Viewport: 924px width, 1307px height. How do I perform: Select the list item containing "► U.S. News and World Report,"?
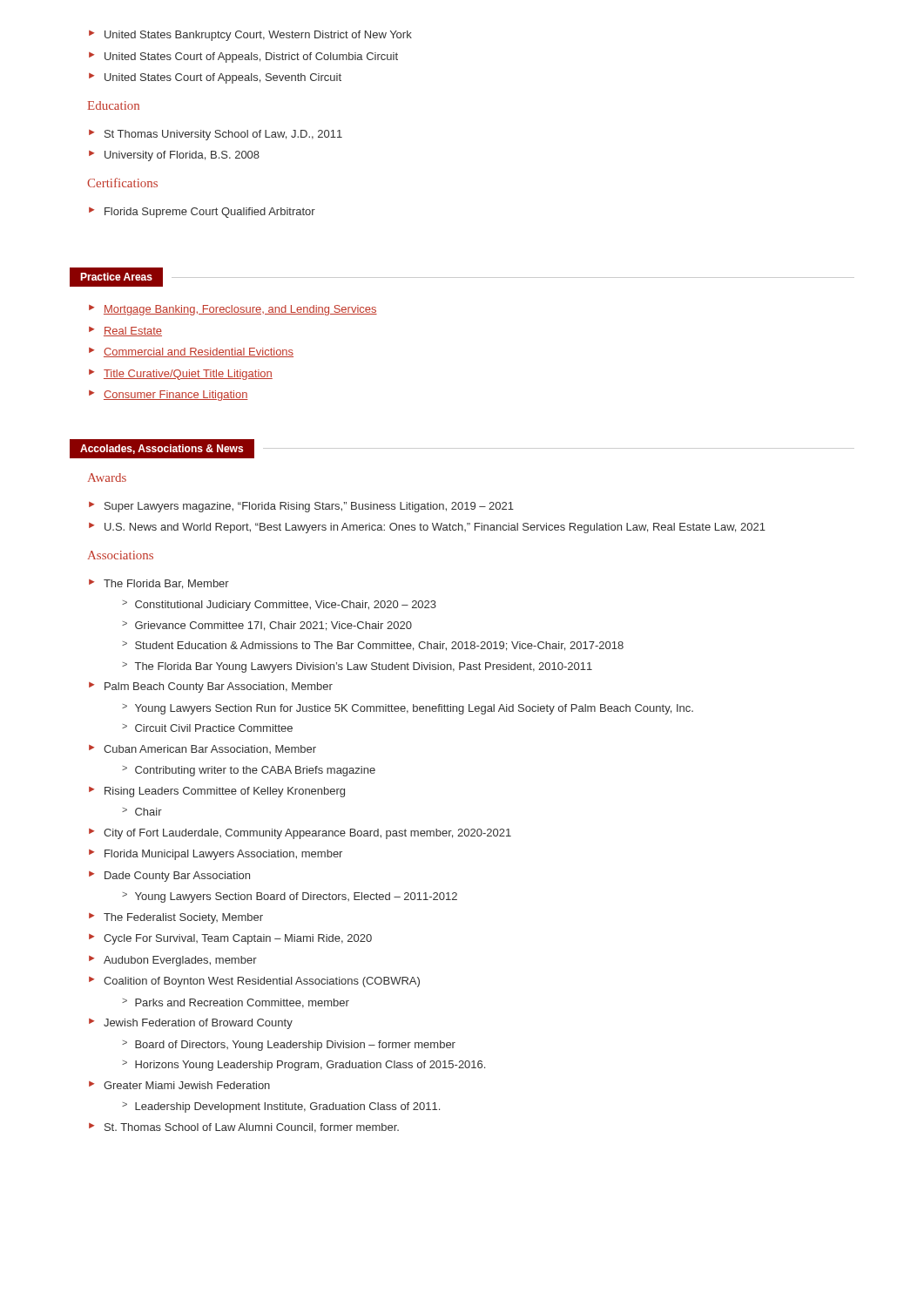(x=426, y=527)
